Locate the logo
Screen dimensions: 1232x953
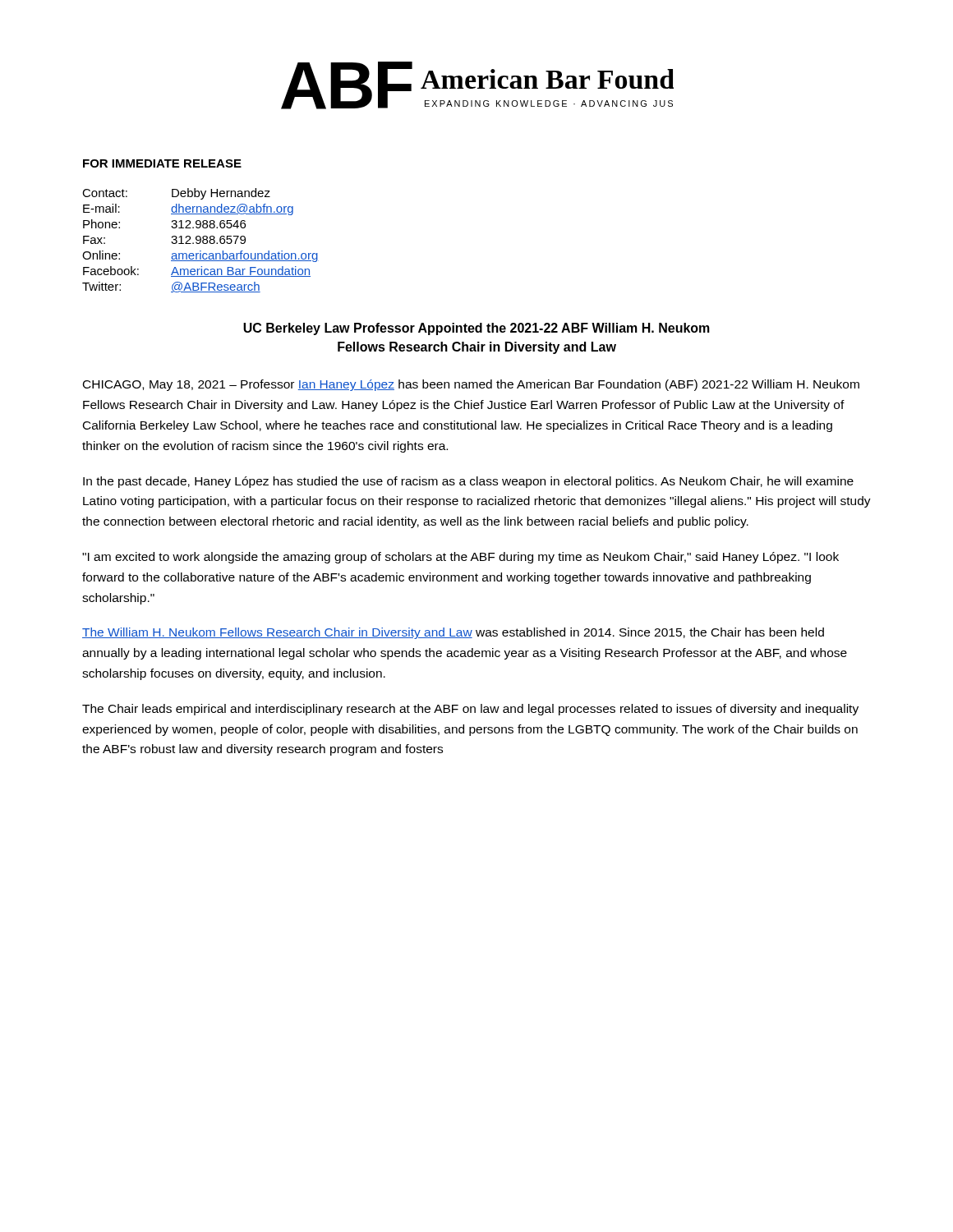pos(476,88)
